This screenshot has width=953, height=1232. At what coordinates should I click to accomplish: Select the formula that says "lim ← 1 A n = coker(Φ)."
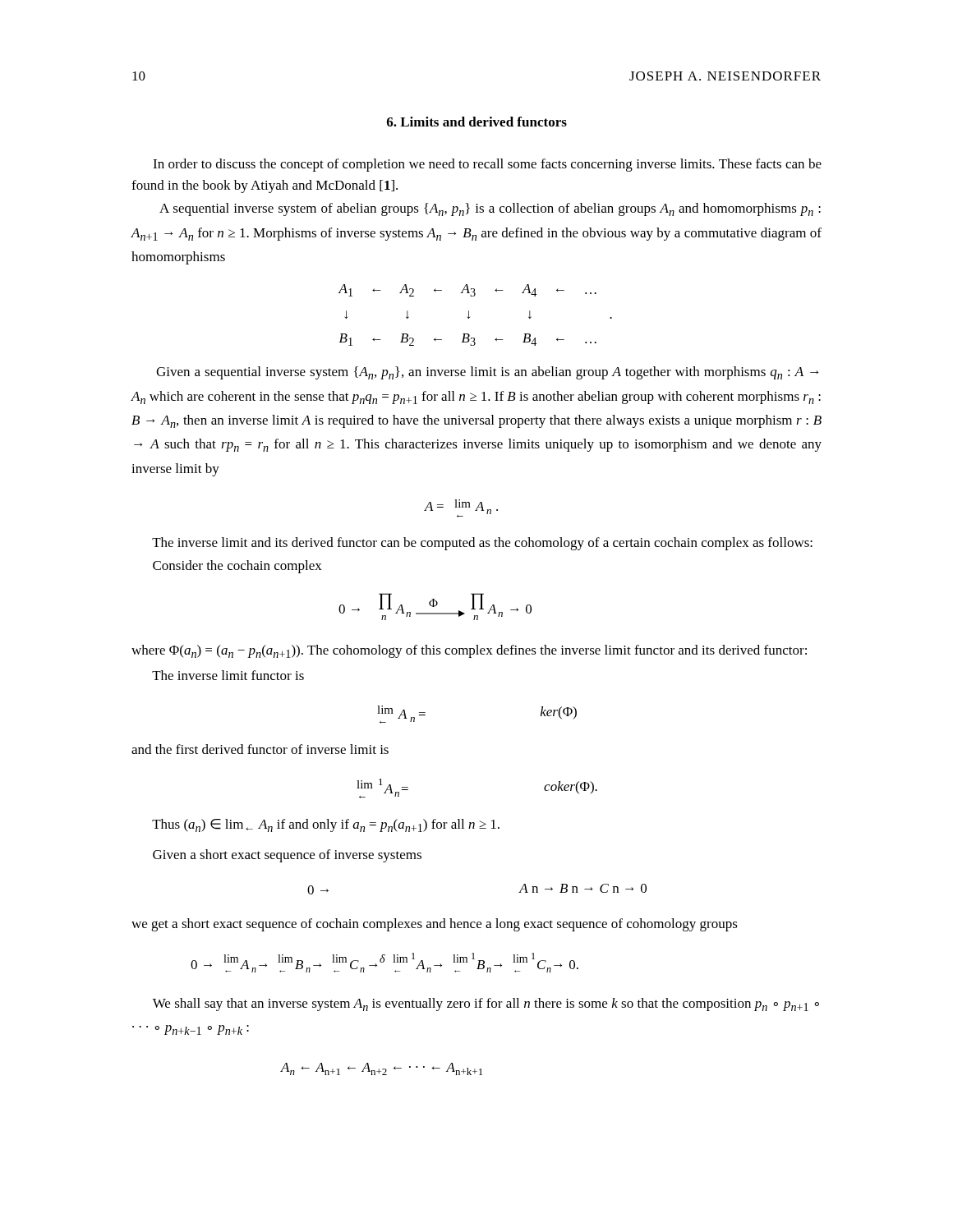(388, 787)
